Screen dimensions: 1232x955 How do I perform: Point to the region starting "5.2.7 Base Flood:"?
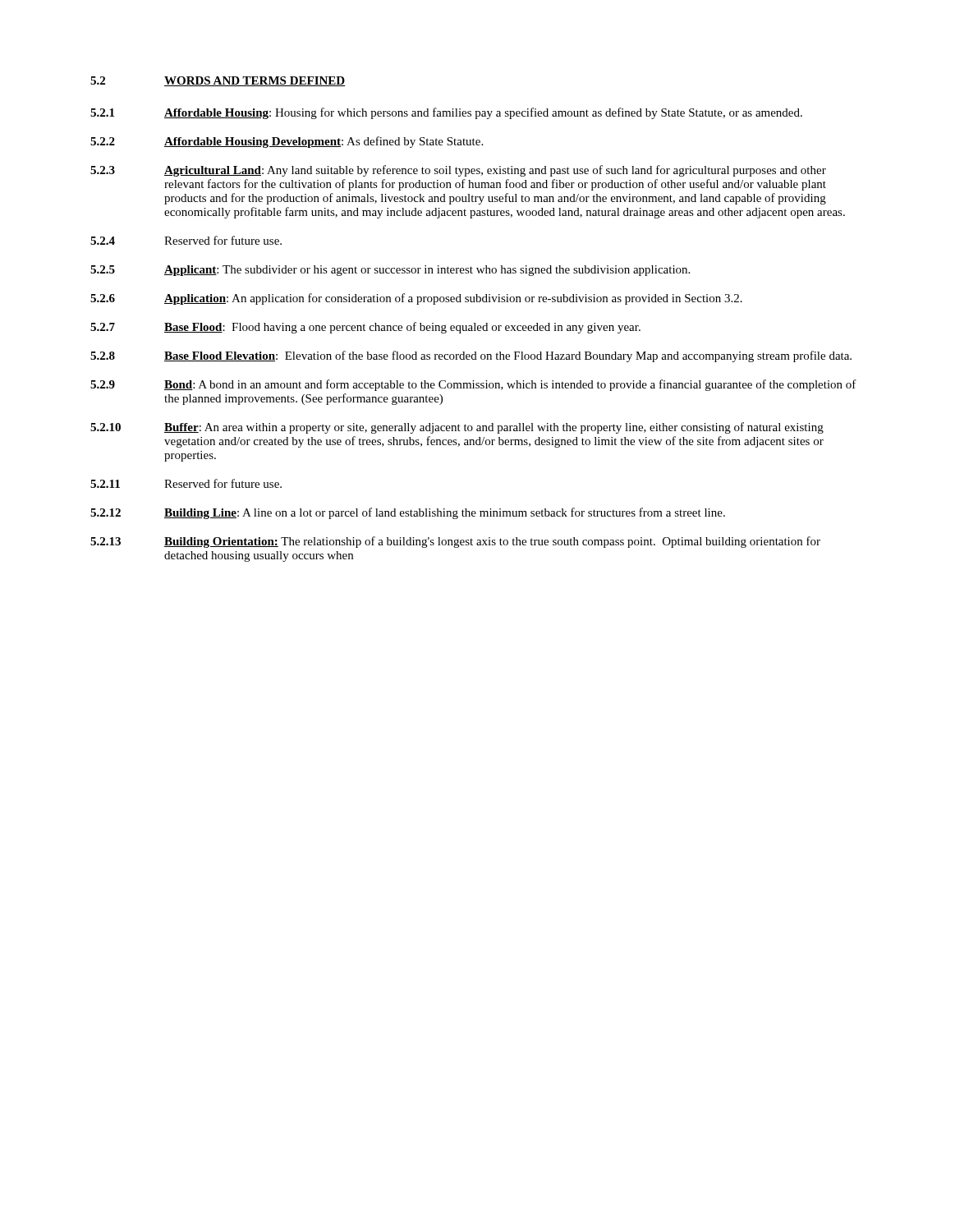[x=478, y=327]
